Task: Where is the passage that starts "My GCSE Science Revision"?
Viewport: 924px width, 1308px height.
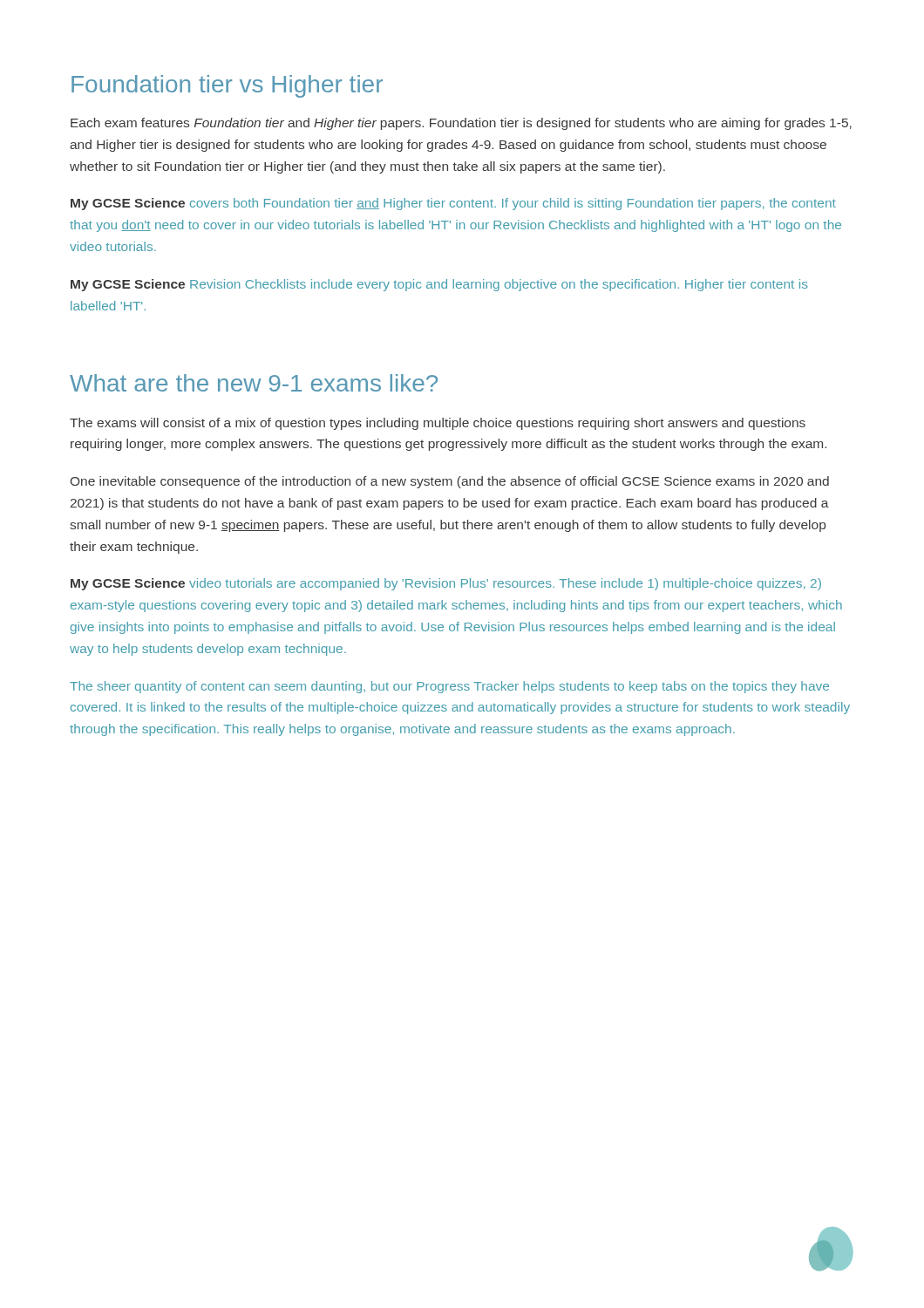Action: (x=462, y=295)
